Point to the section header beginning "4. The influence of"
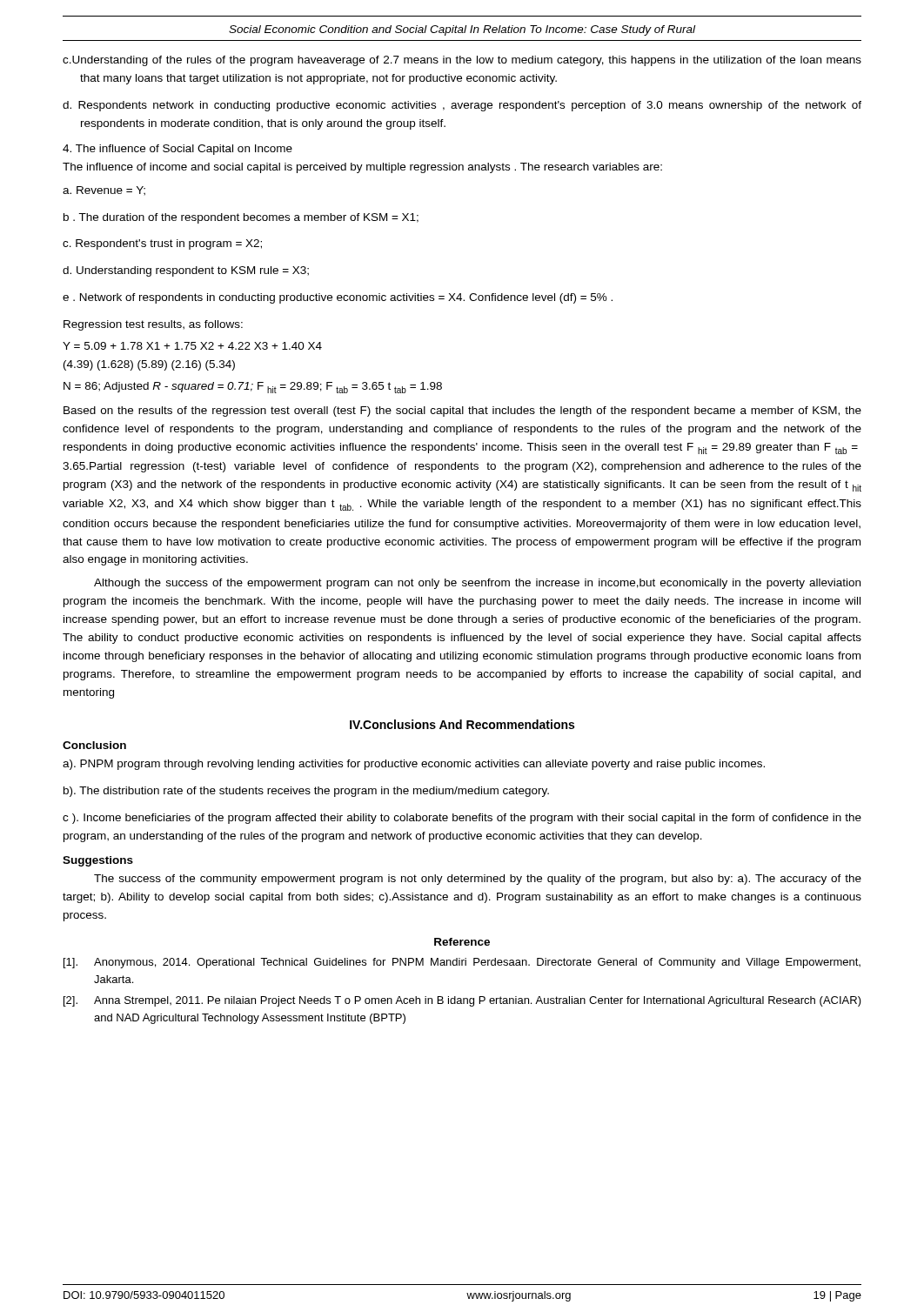The width and height of the screenshot is (924, 1305). [x=177, y=148]
